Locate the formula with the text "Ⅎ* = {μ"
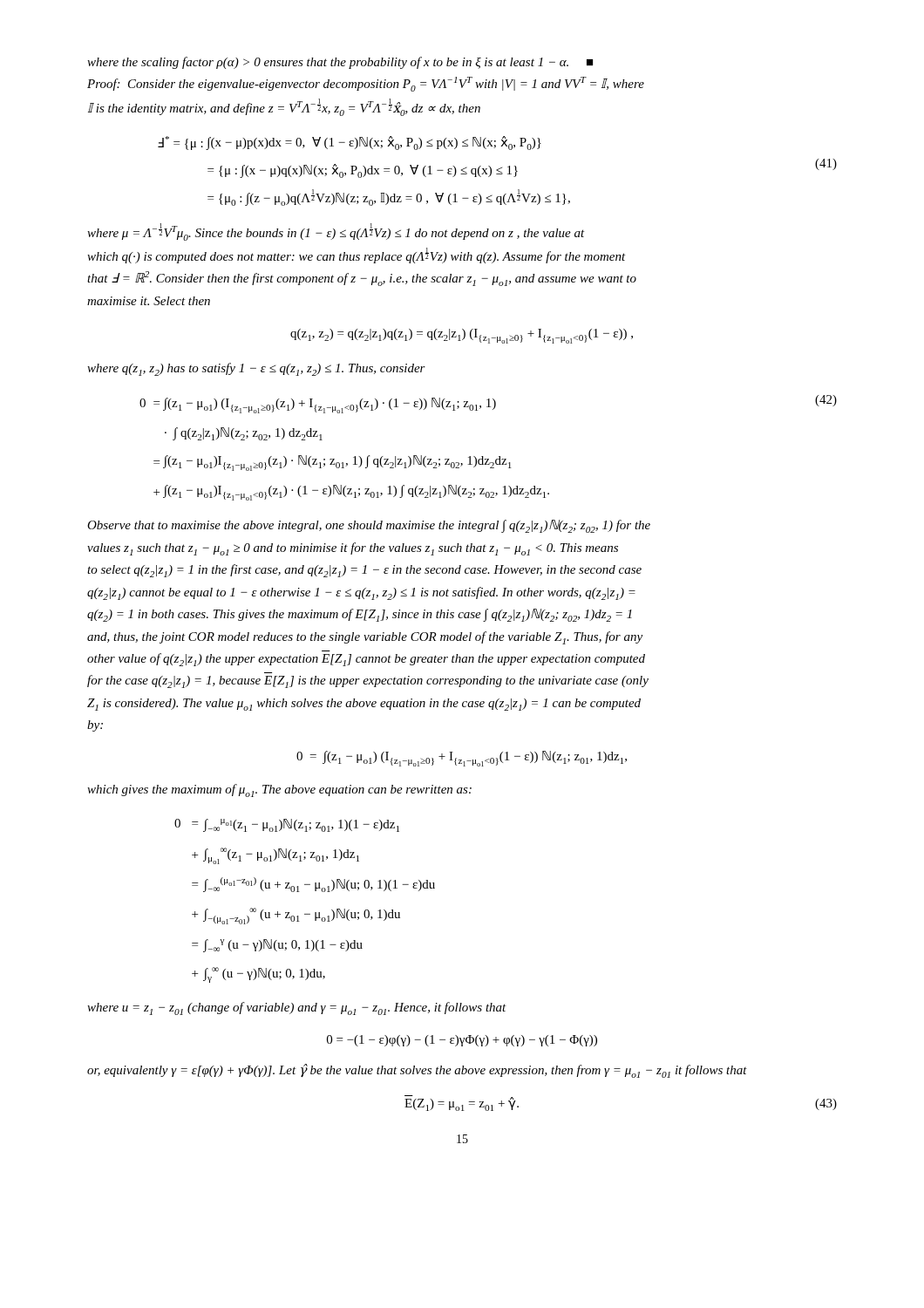 (497, 171)
